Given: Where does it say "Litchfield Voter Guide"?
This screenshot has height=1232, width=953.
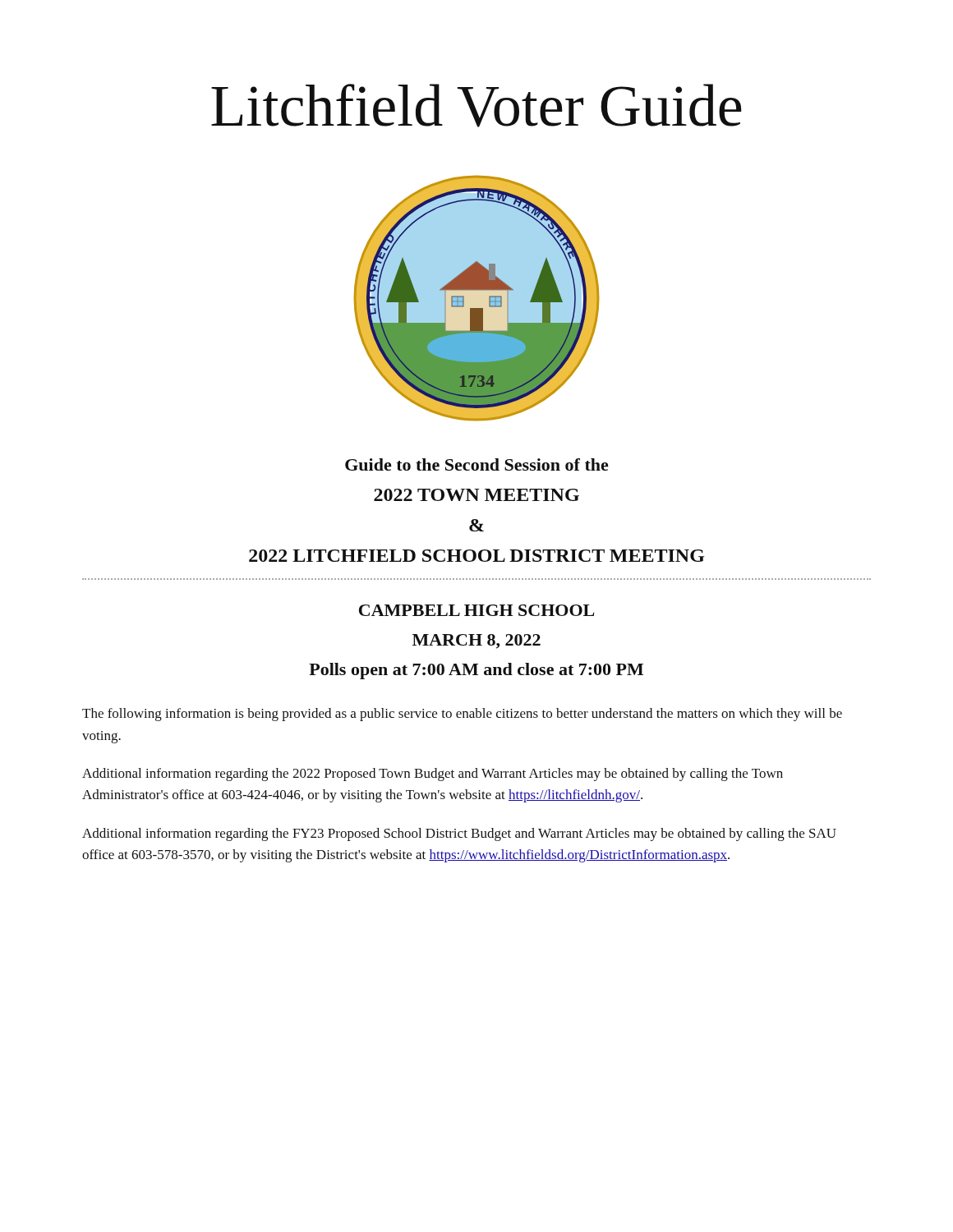Looking at the screenshot, I should click(476, 106).
